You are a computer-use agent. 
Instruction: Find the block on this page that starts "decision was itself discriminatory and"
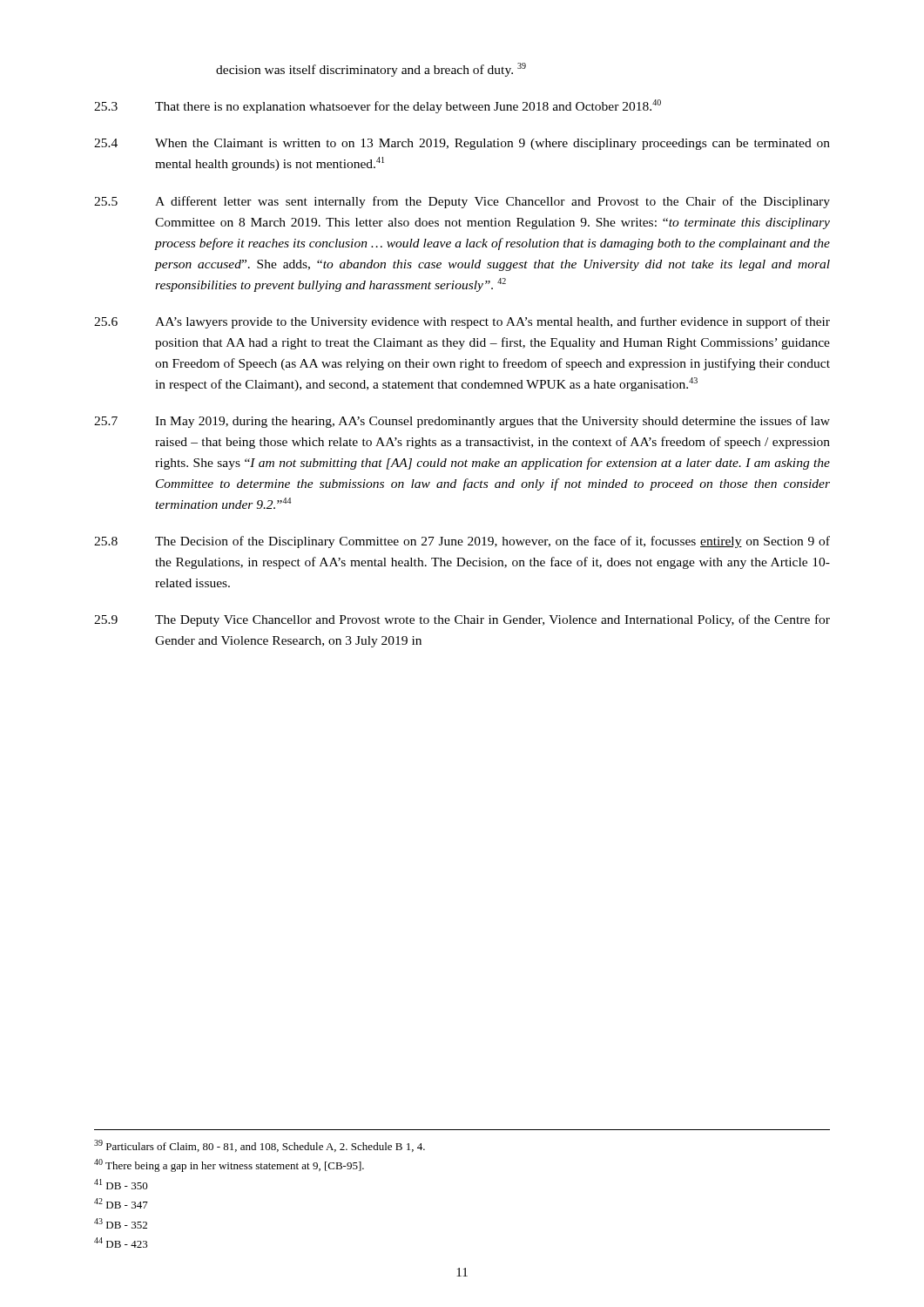(371, 69)
